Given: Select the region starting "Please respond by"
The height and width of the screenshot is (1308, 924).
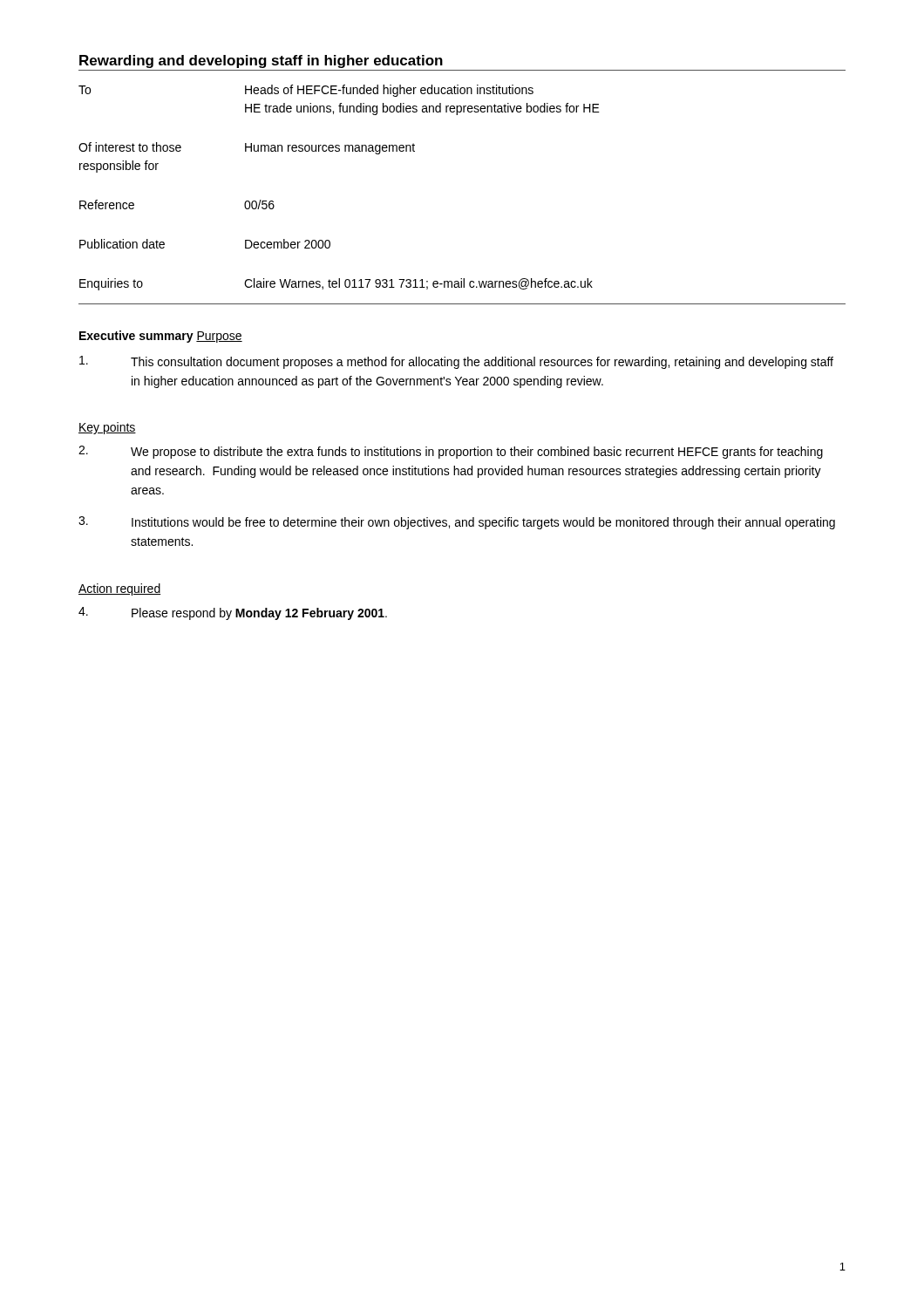Looking at the screenshot, I should pyautogui.click(x=233, y=613).
